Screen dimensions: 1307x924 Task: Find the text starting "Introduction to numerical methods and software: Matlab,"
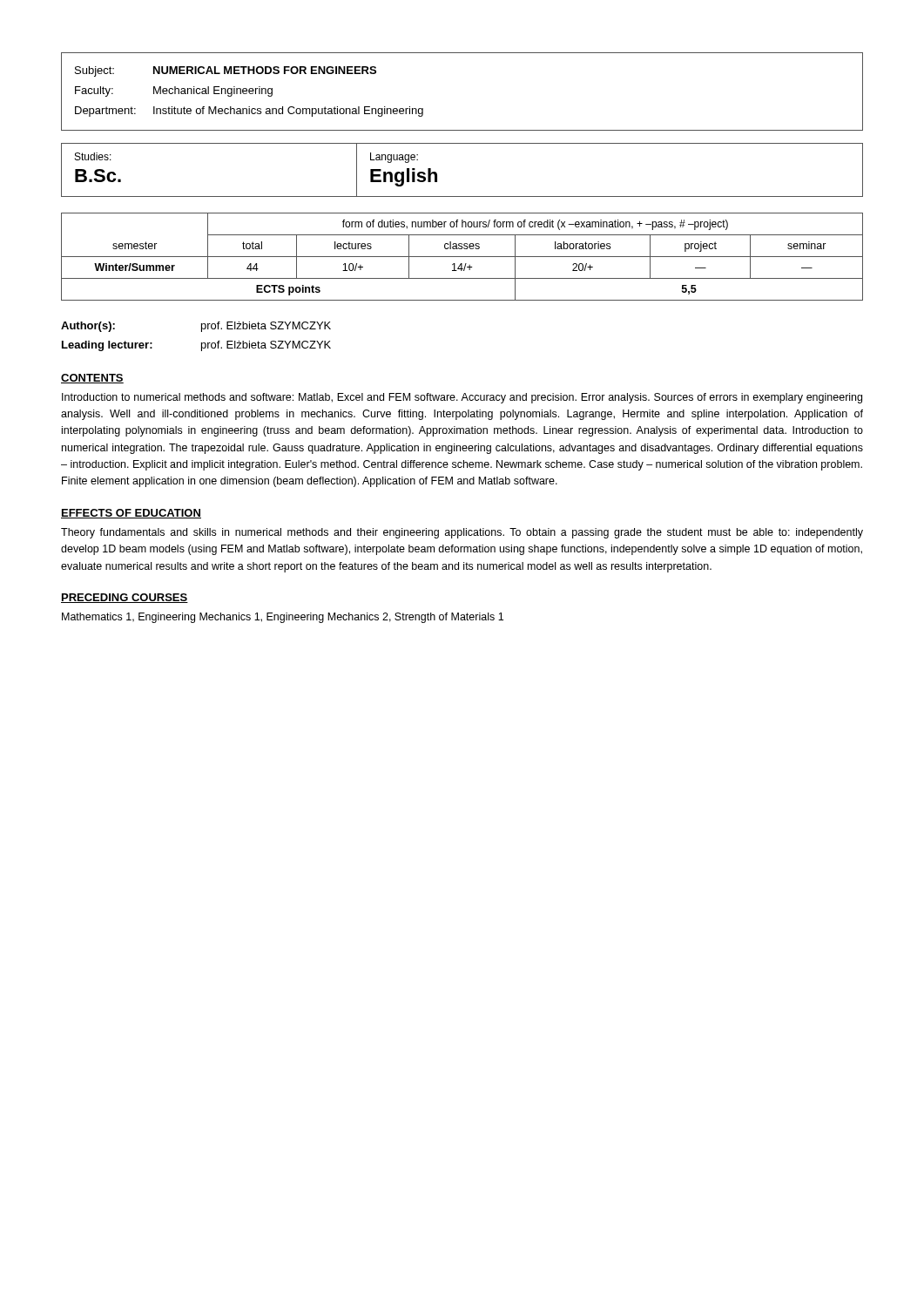tap(462, 439)
